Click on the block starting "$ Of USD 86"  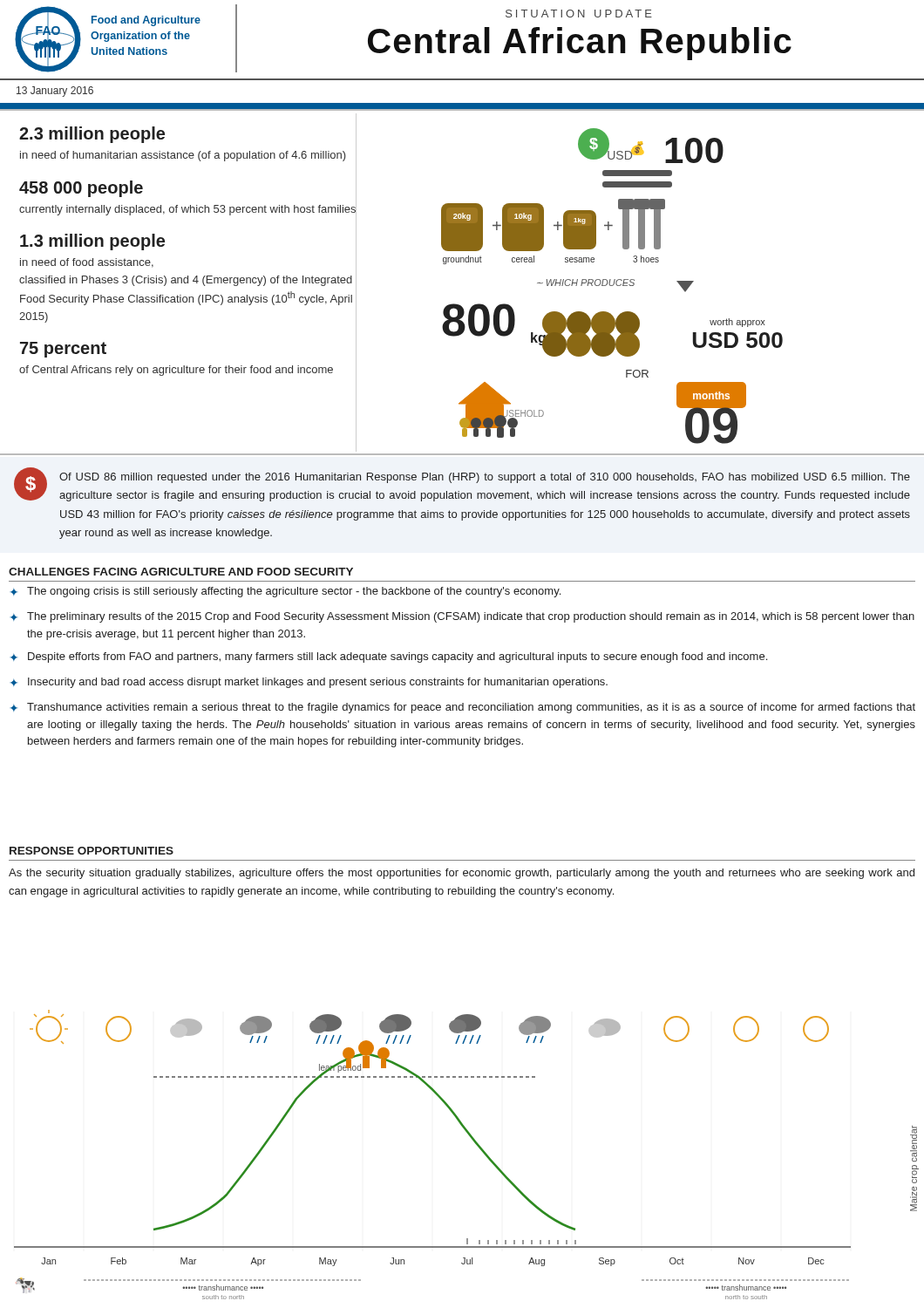462,505
